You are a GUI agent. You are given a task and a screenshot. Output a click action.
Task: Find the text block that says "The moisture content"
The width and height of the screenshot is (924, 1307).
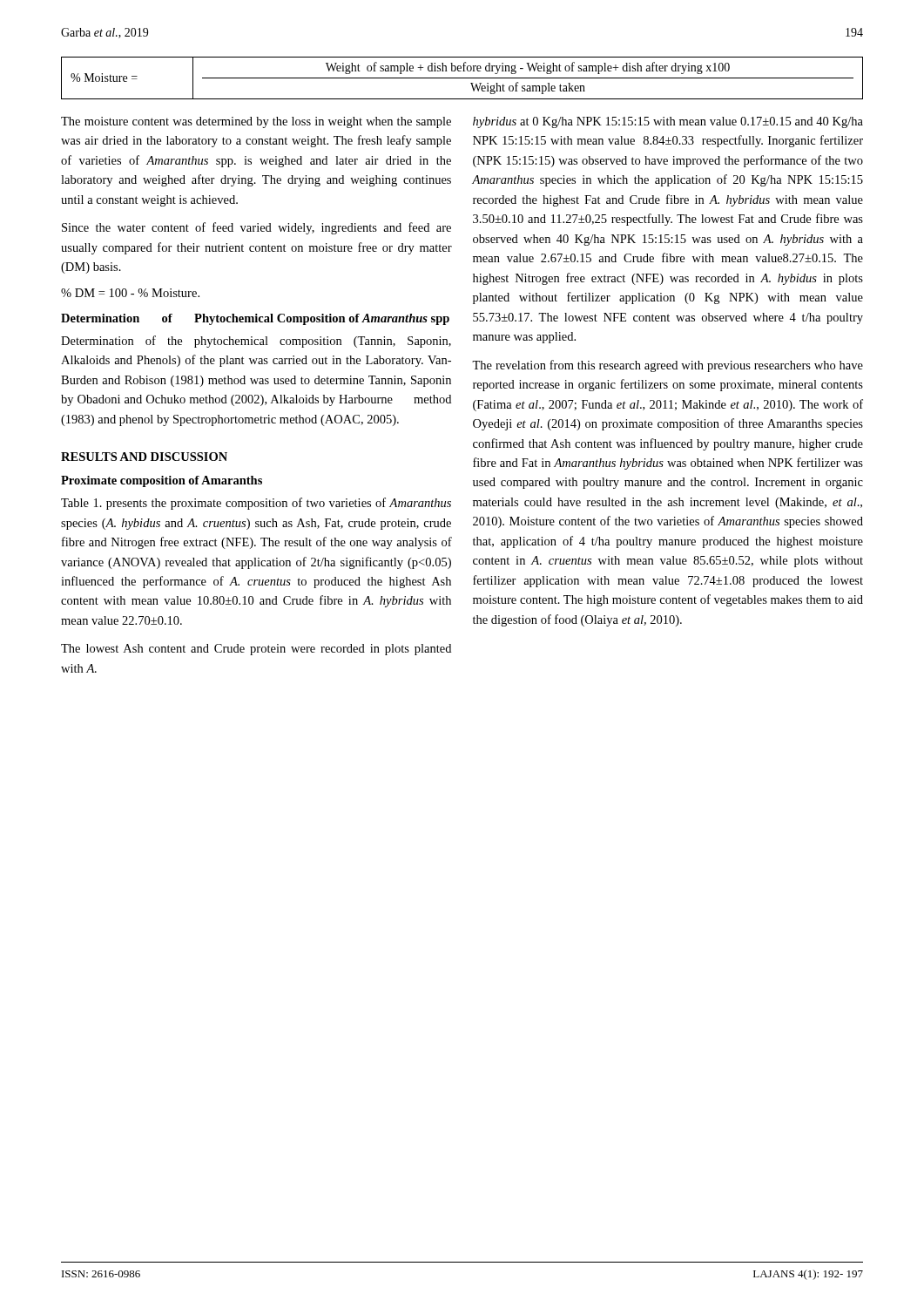tap(256, 160)
